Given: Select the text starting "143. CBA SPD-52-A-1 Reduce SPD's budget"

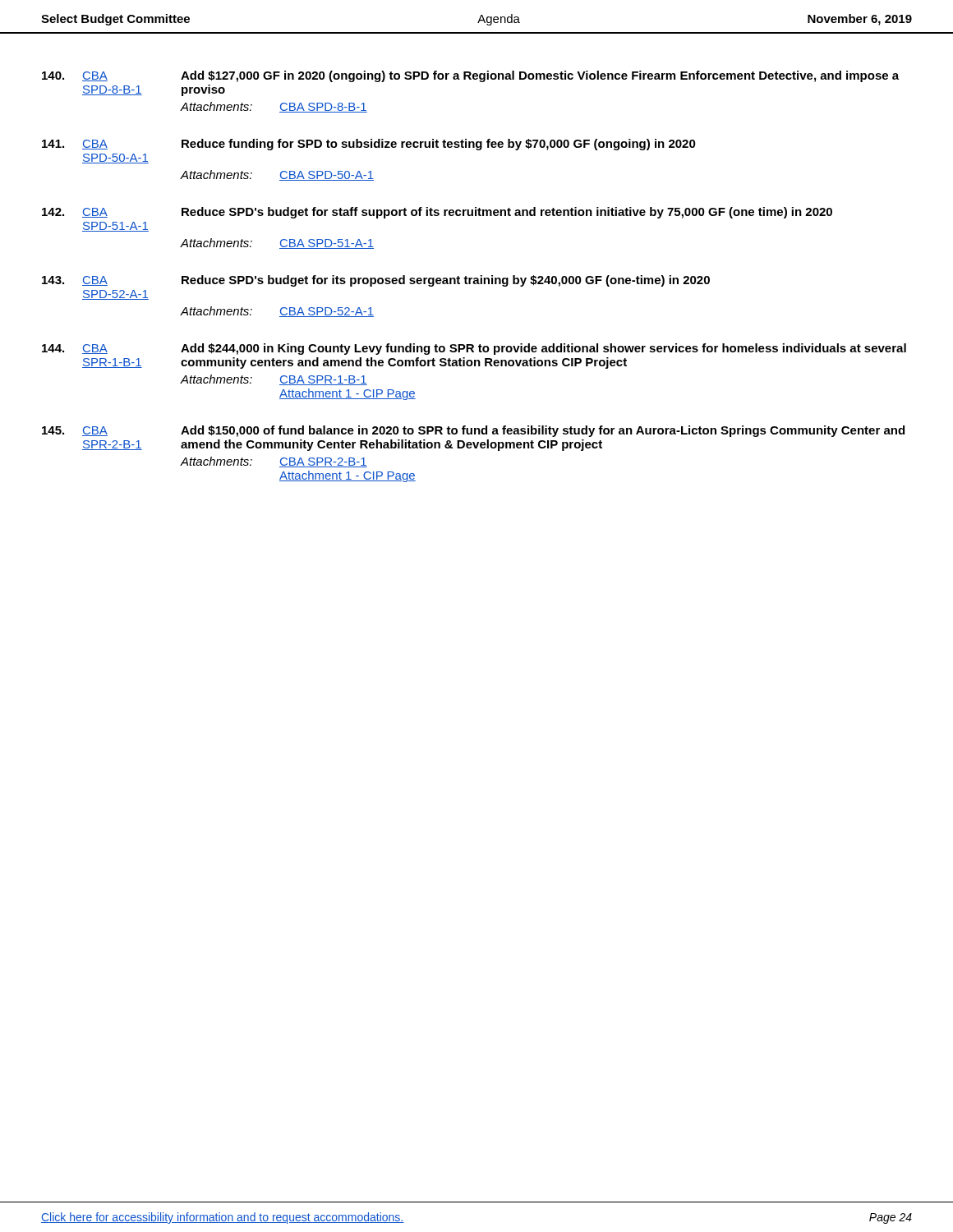Looking at the screenshot, I should point(476,295).
